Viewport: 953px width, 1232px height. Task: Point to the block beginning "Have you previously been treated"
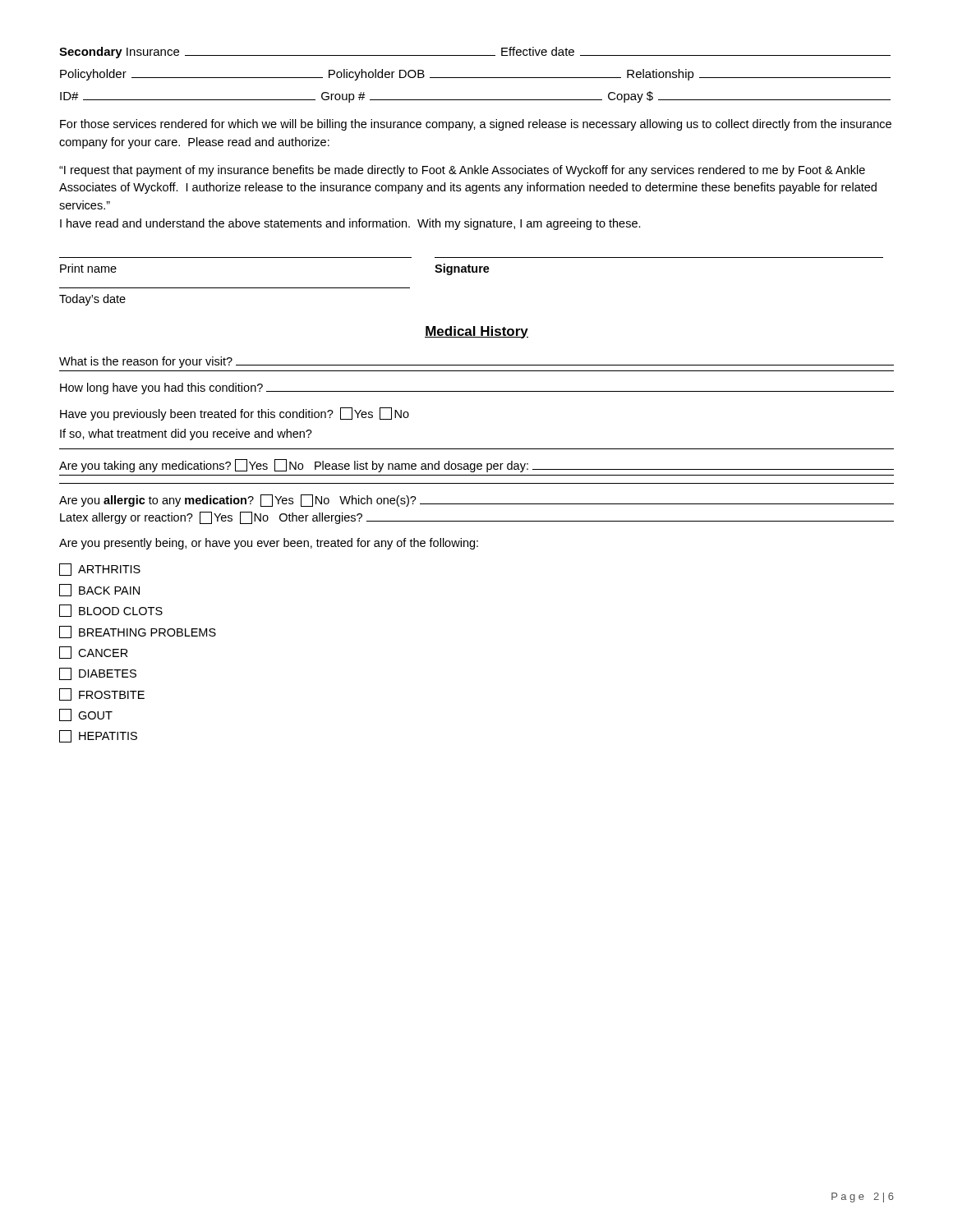234,424
